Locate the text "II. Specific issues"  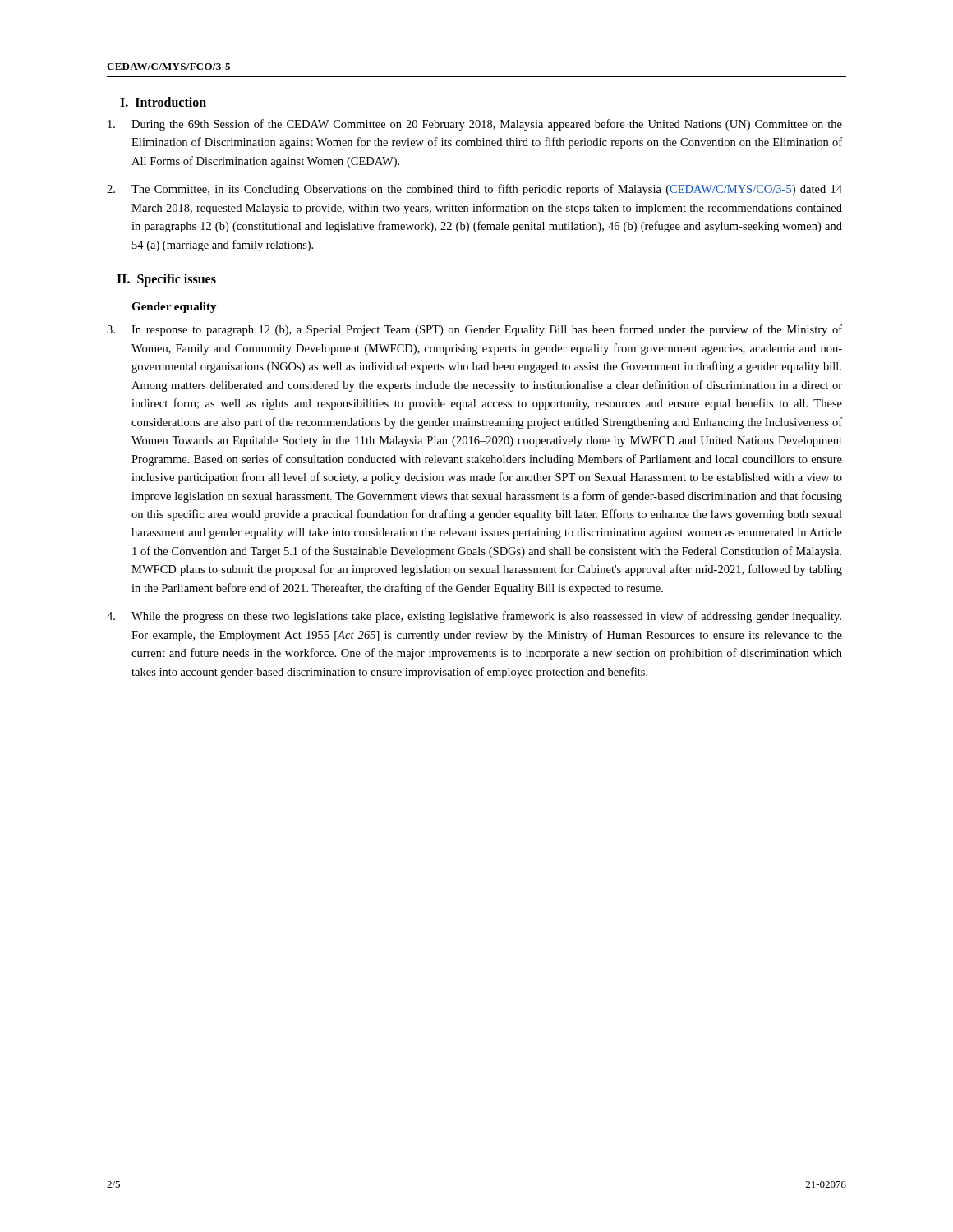pos(161,279)
